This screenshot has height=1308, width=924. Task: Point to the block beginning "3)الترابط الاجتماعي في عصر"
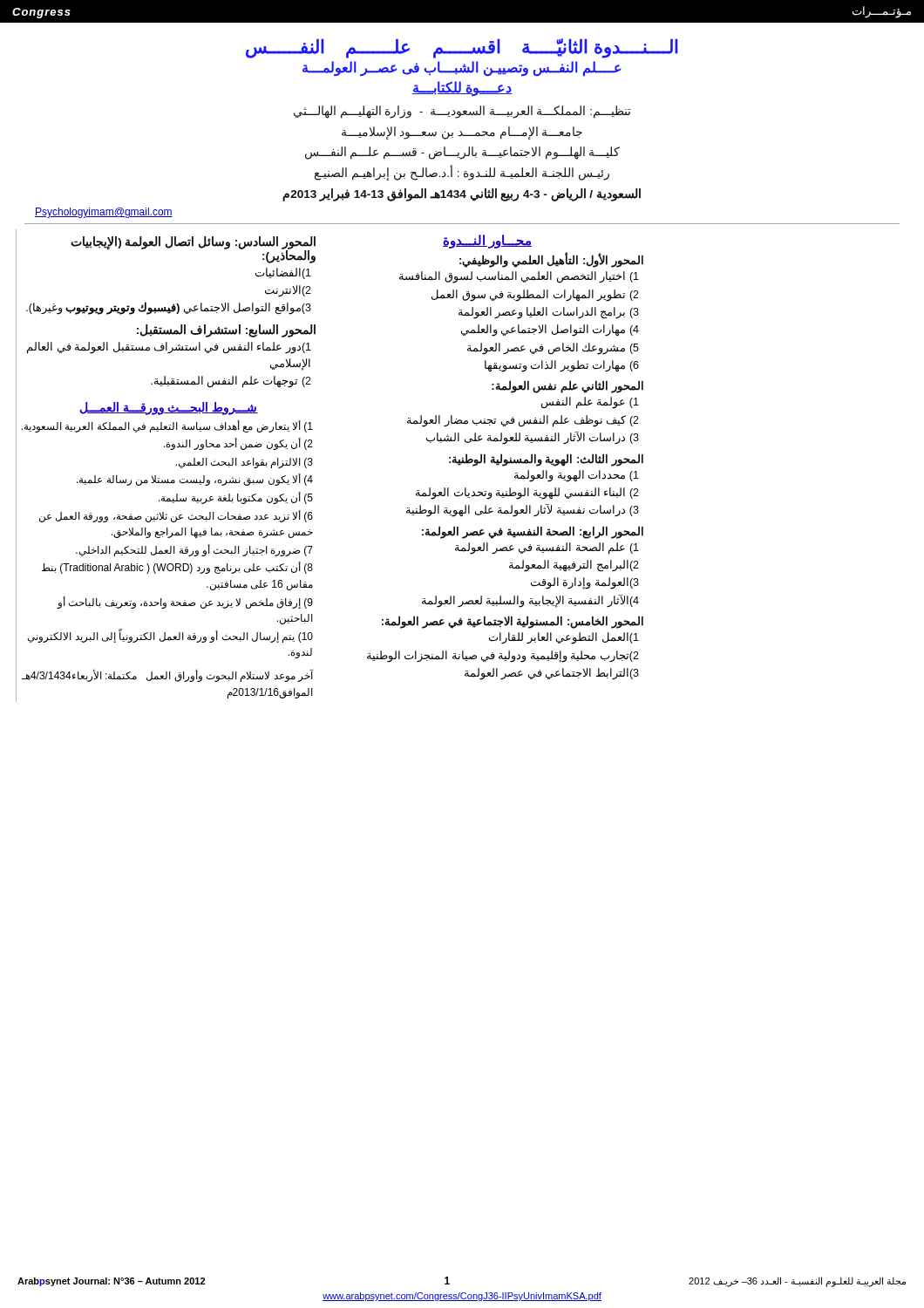point(551,673)
